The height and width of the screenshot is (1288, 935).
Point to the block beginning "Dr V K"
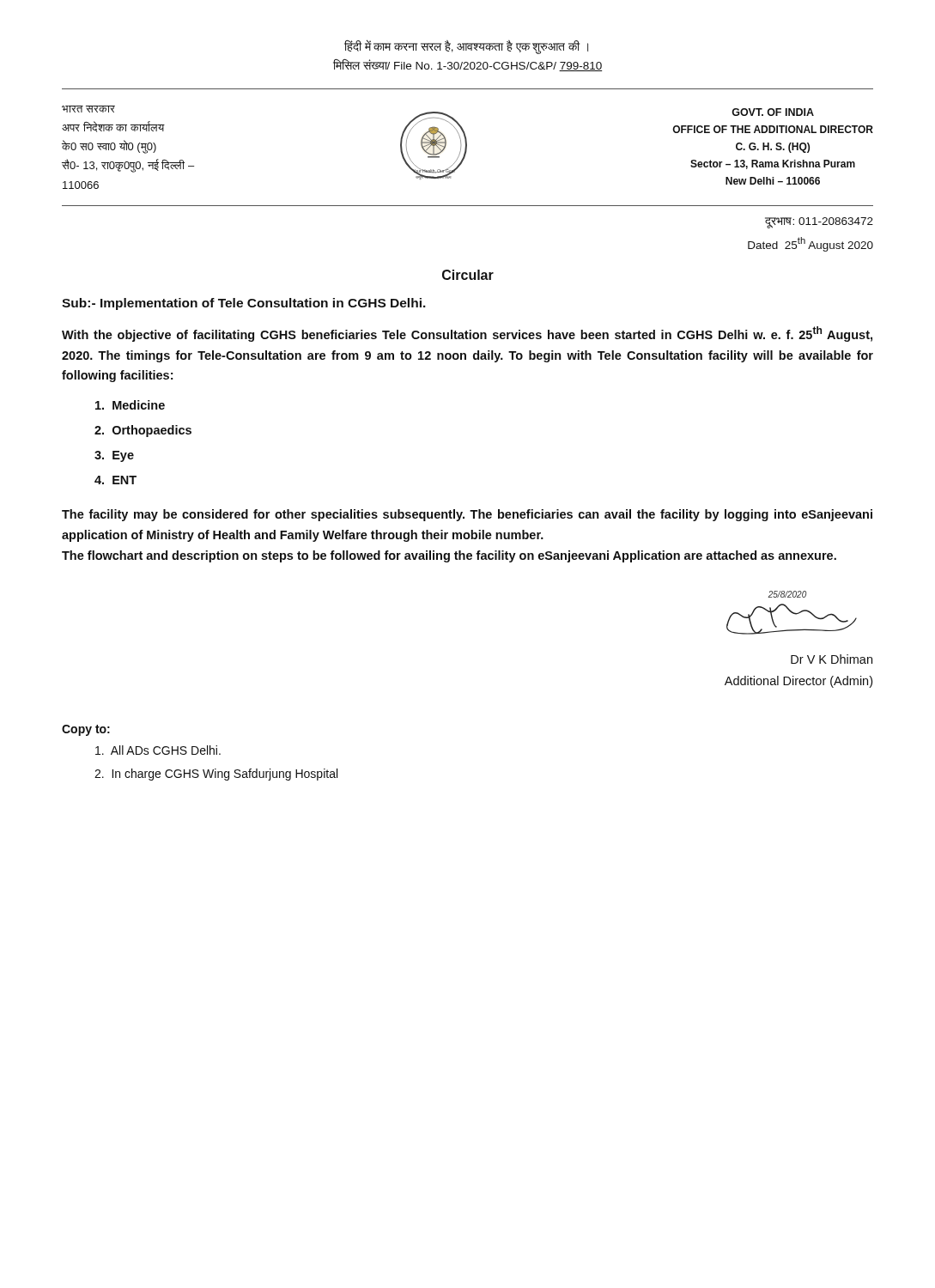(x=799, y=670)
